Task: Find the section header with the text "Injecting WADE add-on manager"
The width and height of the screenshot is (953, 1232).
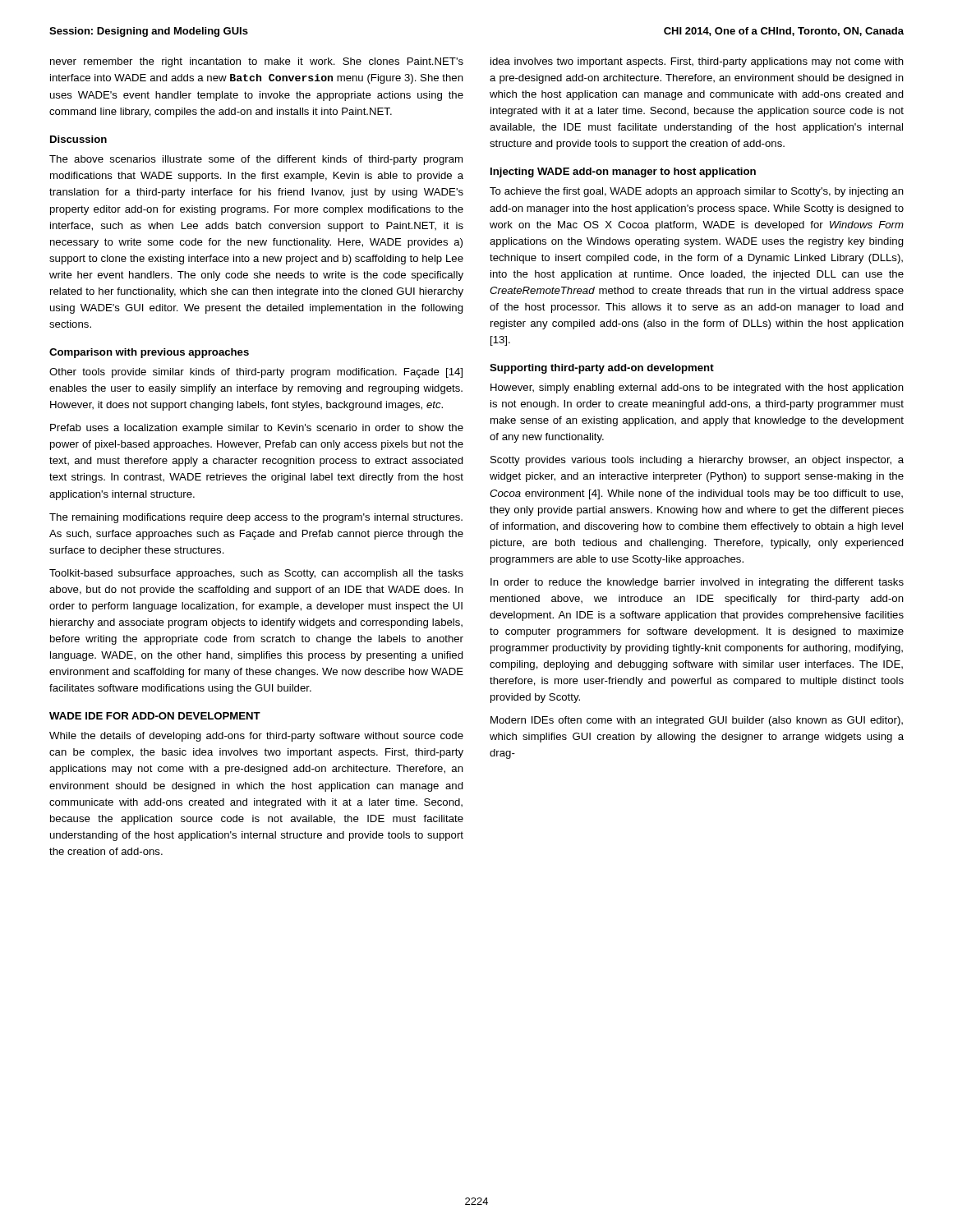Action: click(x=623, y=171)
